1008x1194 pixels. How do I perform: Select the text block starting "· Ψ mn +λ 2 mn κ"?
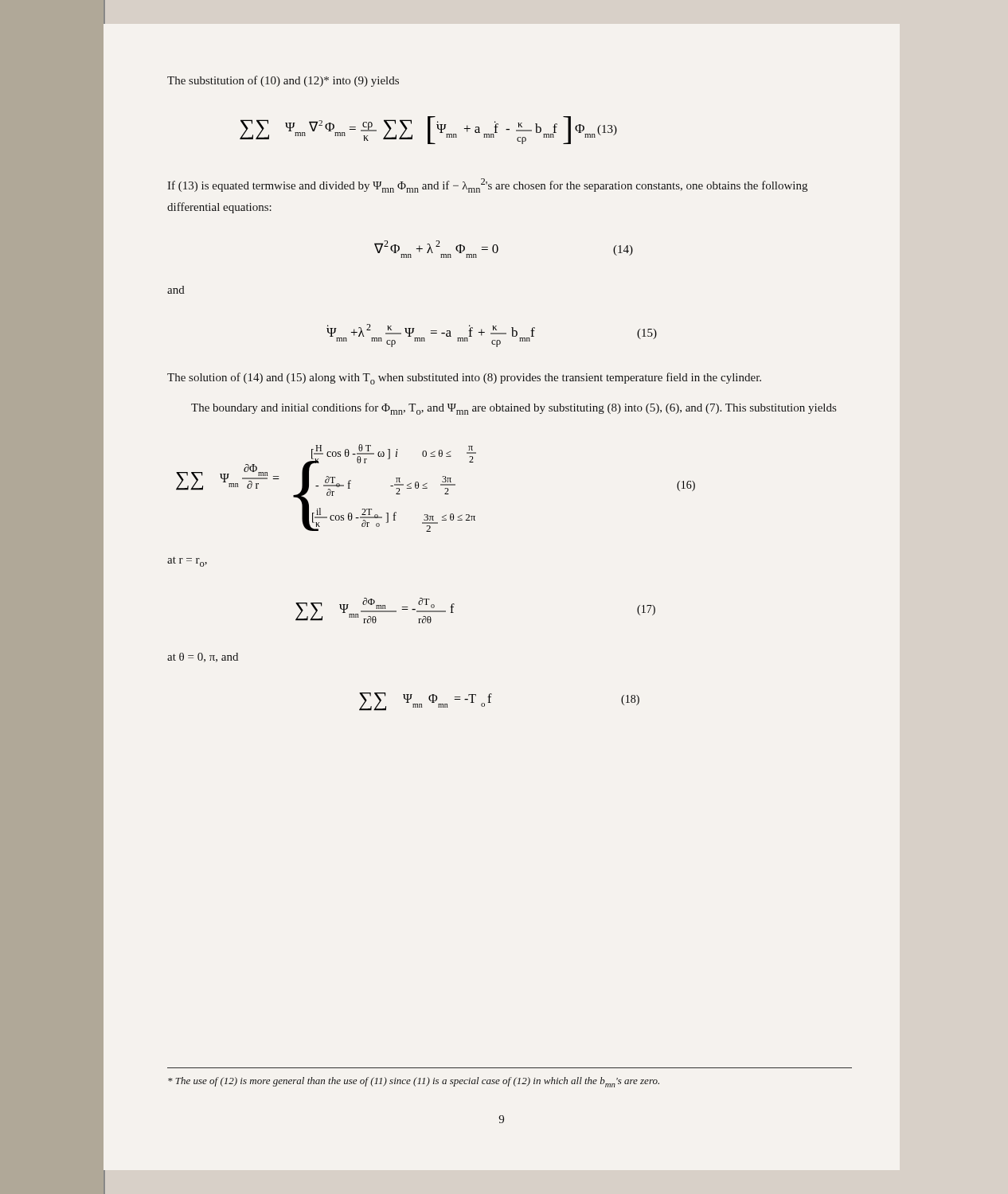tap(510, 333)
